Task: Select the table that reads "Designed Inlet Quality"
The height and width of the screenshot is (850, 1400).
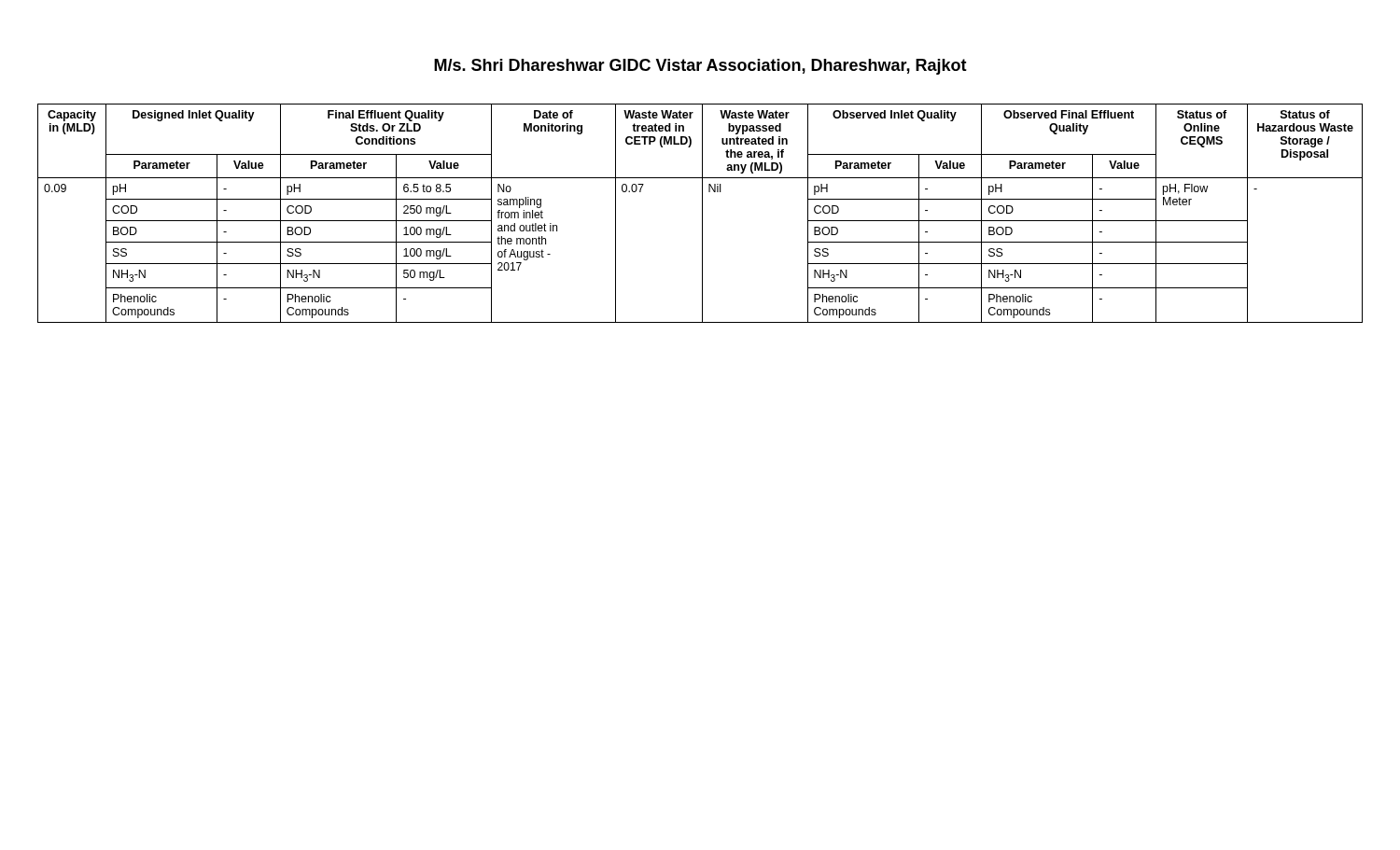Action: 700,213
